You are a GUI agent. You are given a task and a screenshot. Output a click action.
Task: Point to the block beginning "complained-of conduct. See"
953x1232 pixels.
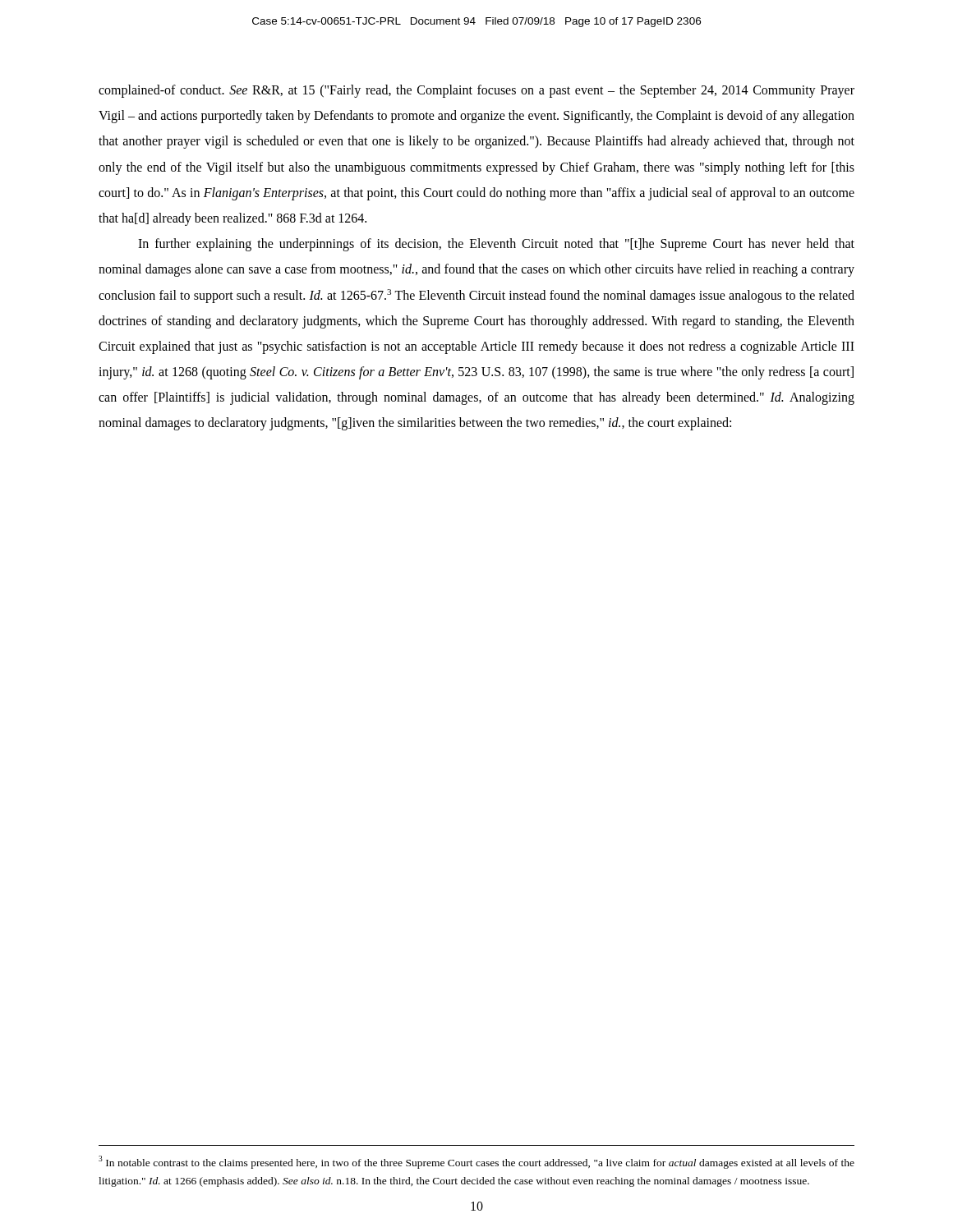tap(476, 154)
